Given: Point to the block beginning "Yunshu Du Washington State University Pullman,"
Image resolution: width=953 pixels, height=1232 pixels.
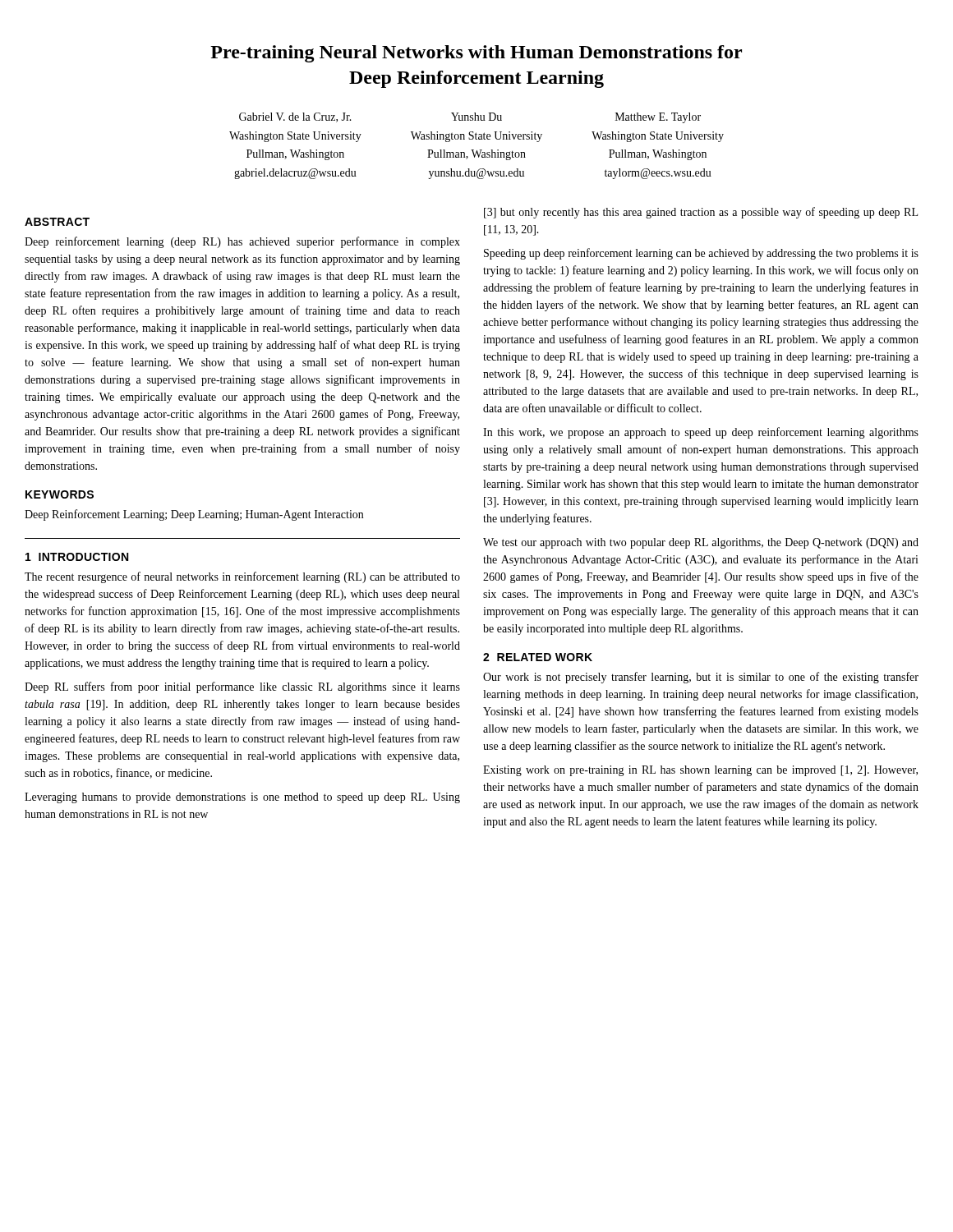Looking at the screenshot, I should click(x=476, y=145).
